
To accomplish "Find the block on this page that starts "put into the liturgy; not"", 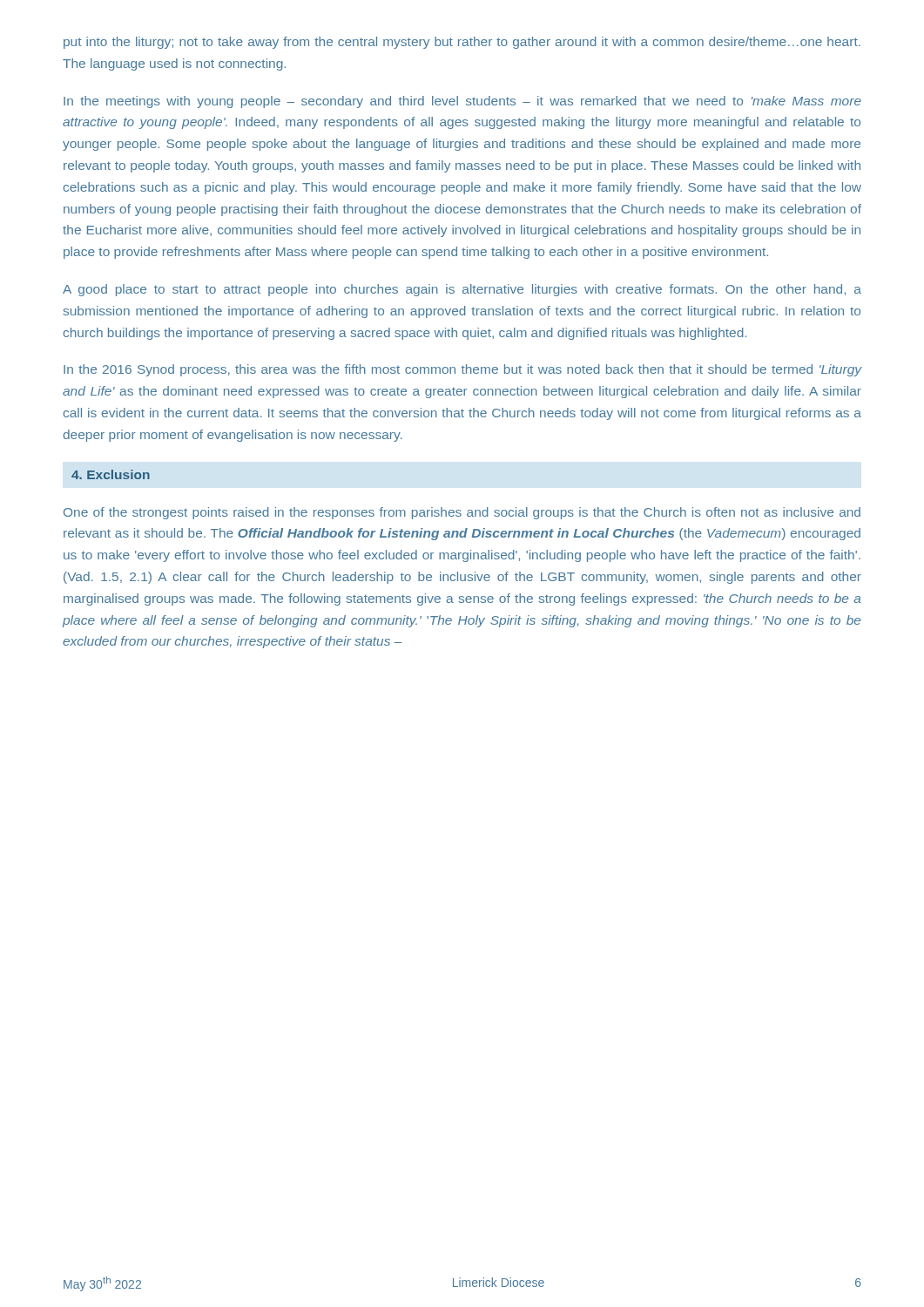I will pyautogui.click(x=462, y=53).
